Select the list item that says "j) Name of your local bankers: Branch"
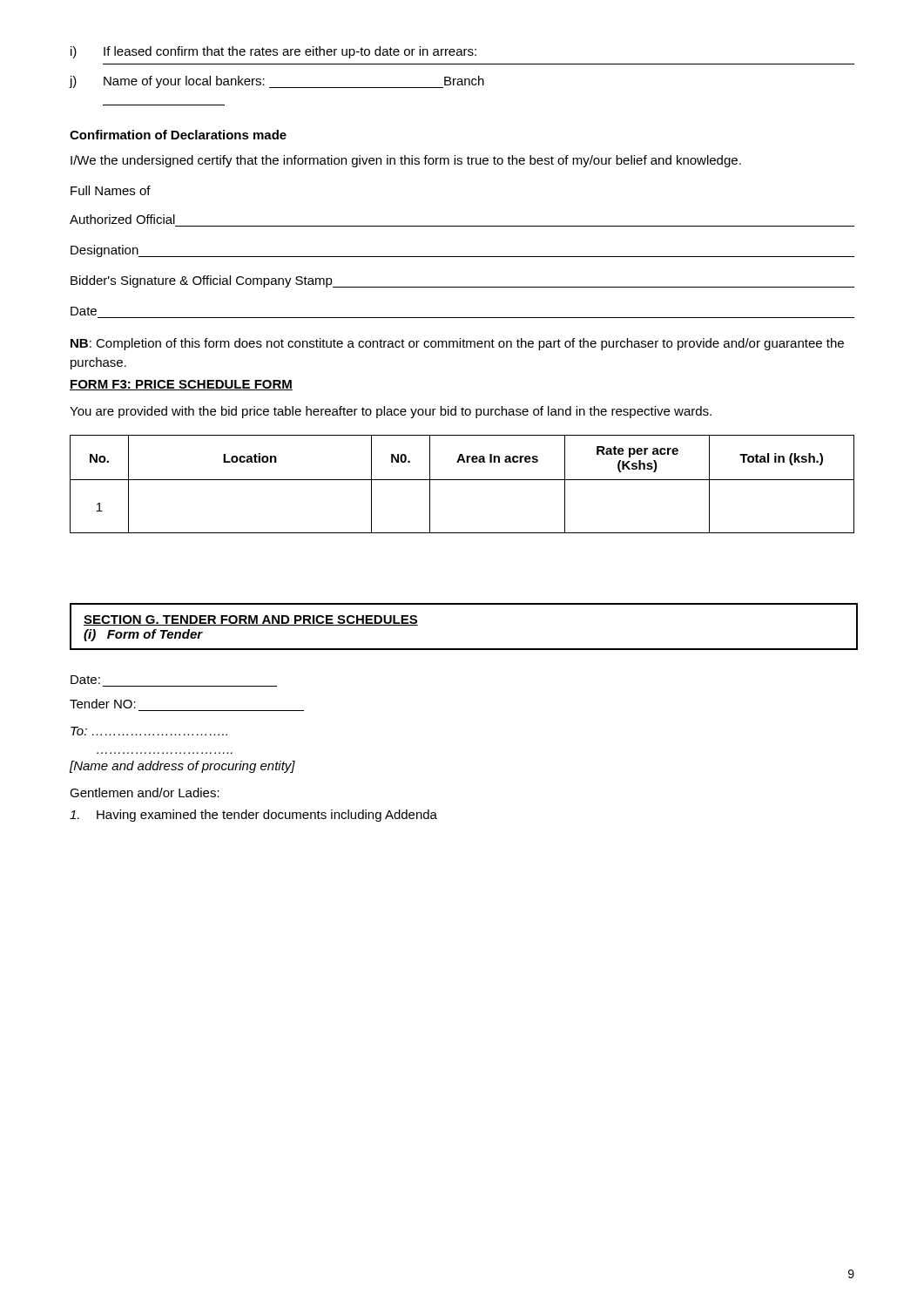Image resolution: width=924 pixels, height=1307 pixels. (x=462, y=91)
